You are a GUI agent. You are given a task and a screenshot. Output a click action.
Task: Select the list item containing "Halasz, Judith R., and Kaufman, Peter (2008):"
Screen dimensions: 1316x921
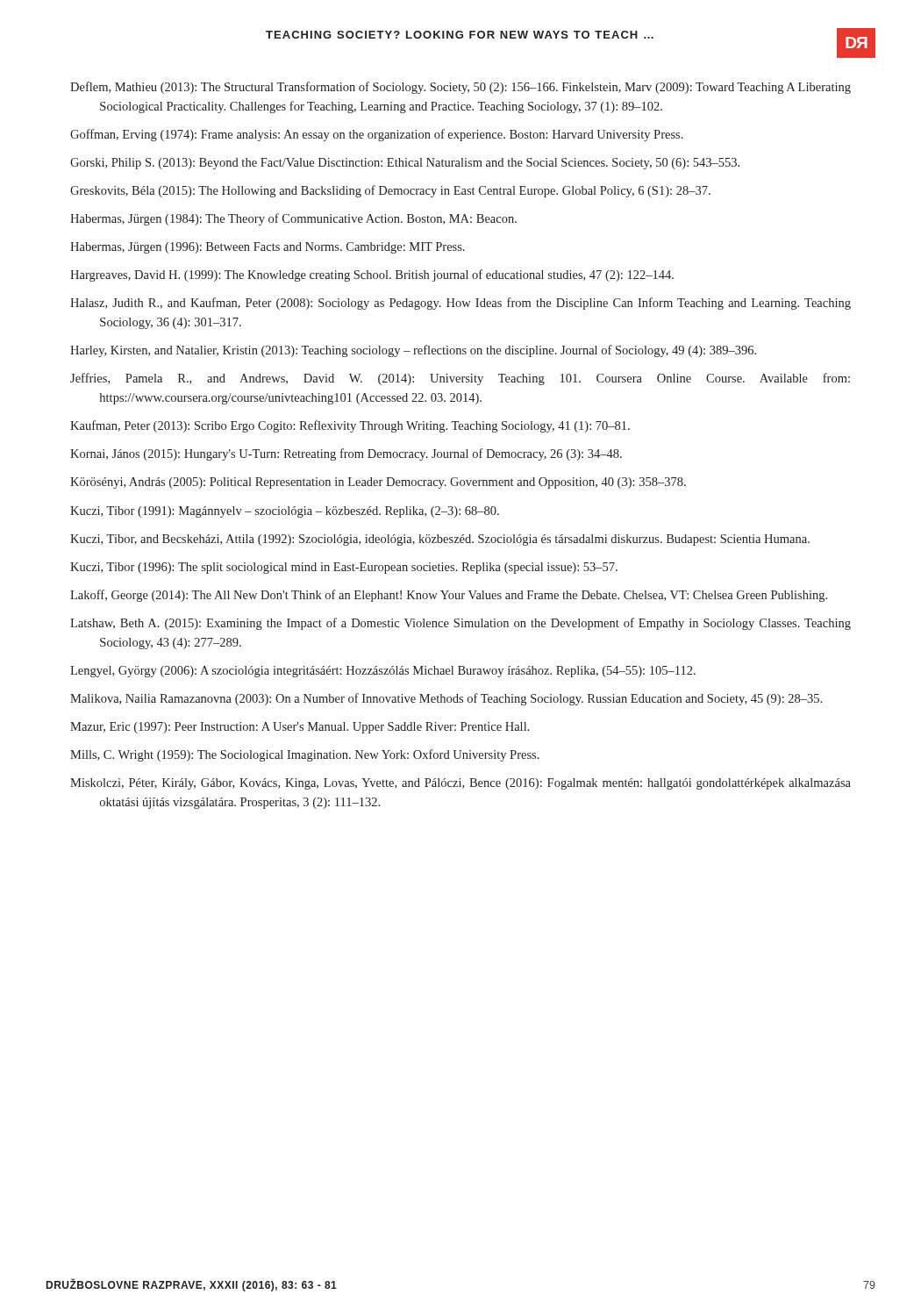(460, 313)
